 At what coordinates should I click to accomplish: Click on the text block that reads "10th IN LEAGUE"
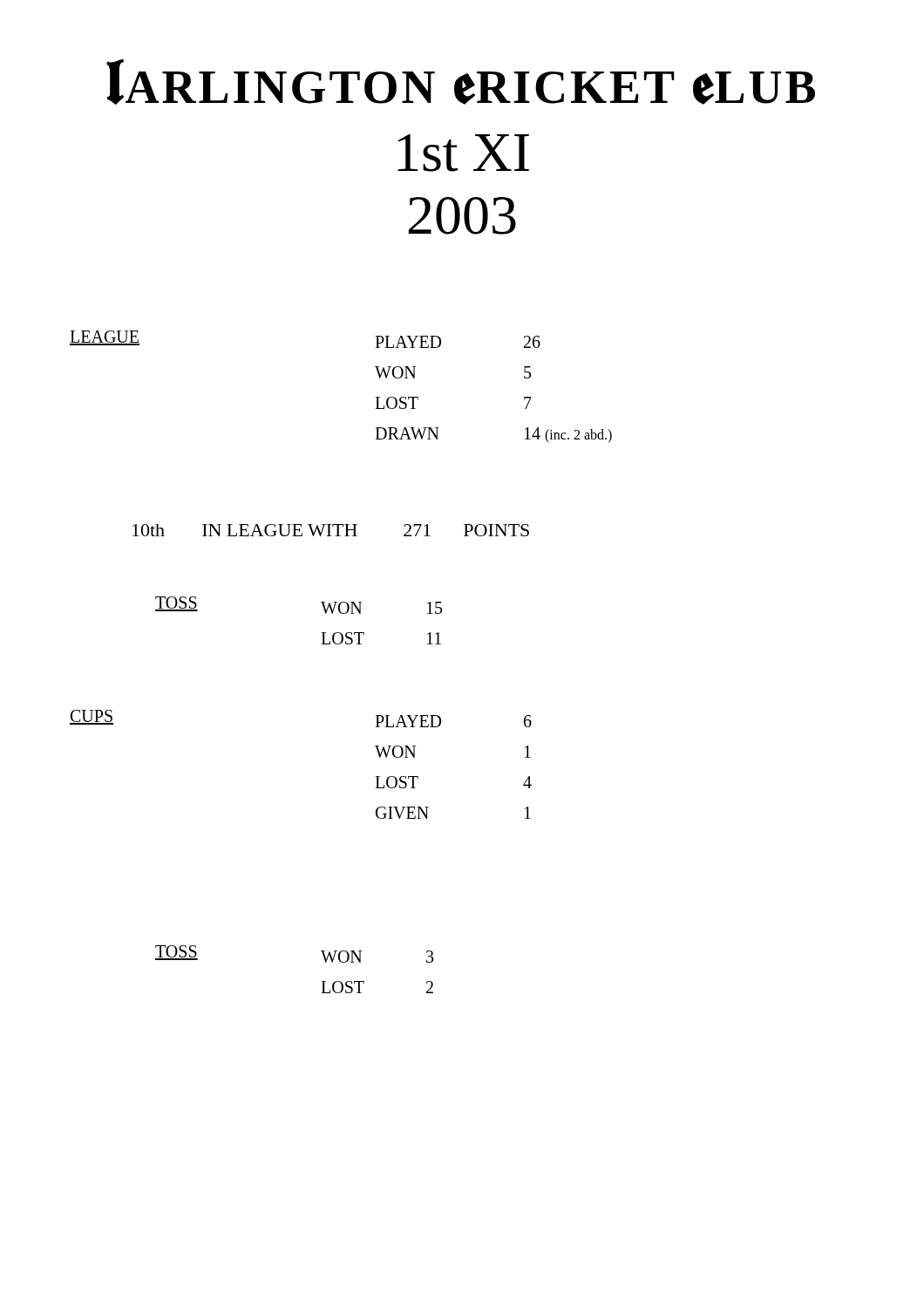pyautogui.click(x=331, y=530)
